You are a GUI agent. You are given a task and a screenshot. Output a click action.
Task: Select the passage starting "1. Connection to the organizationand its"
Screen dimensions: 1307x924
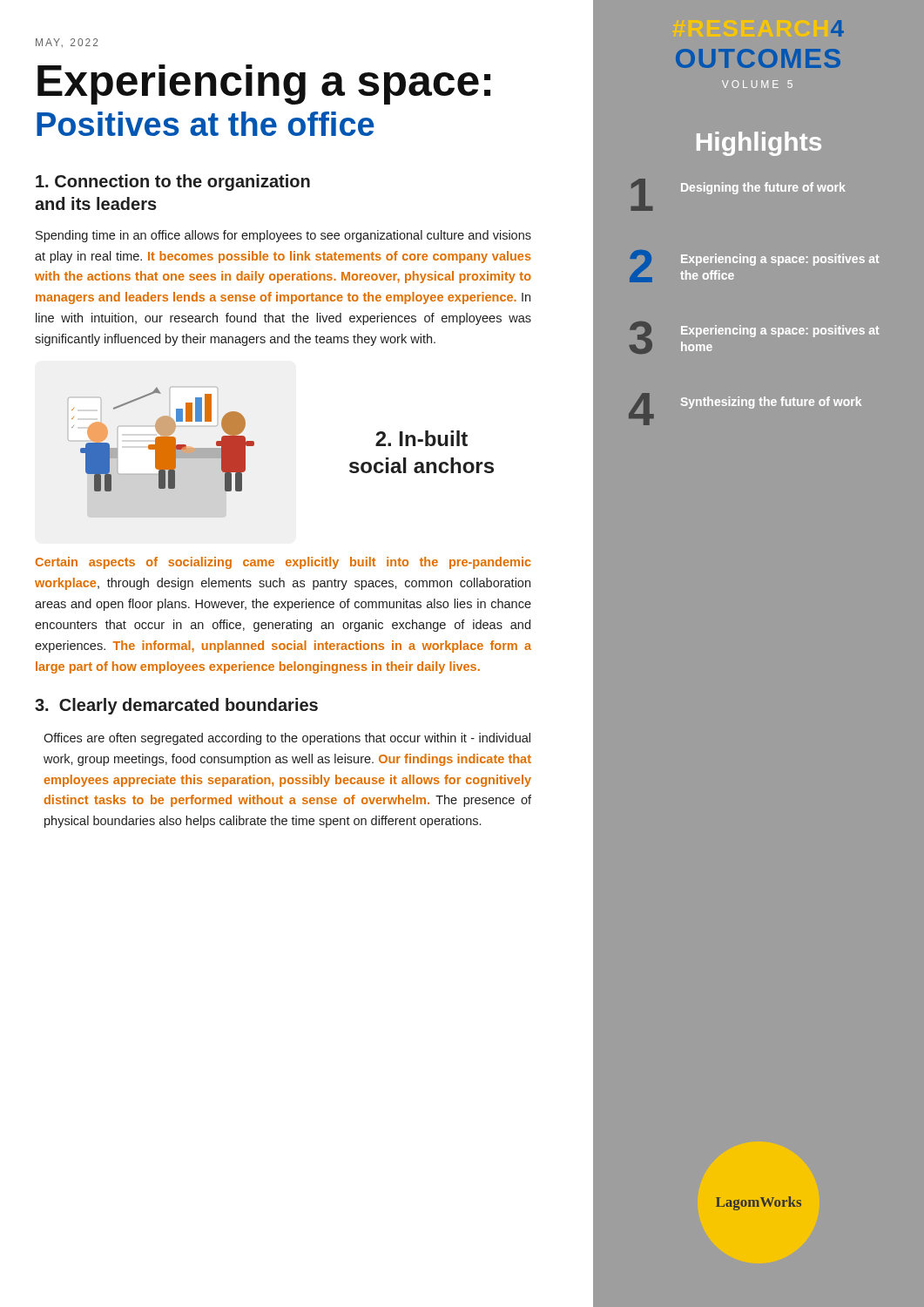[173, 192]
